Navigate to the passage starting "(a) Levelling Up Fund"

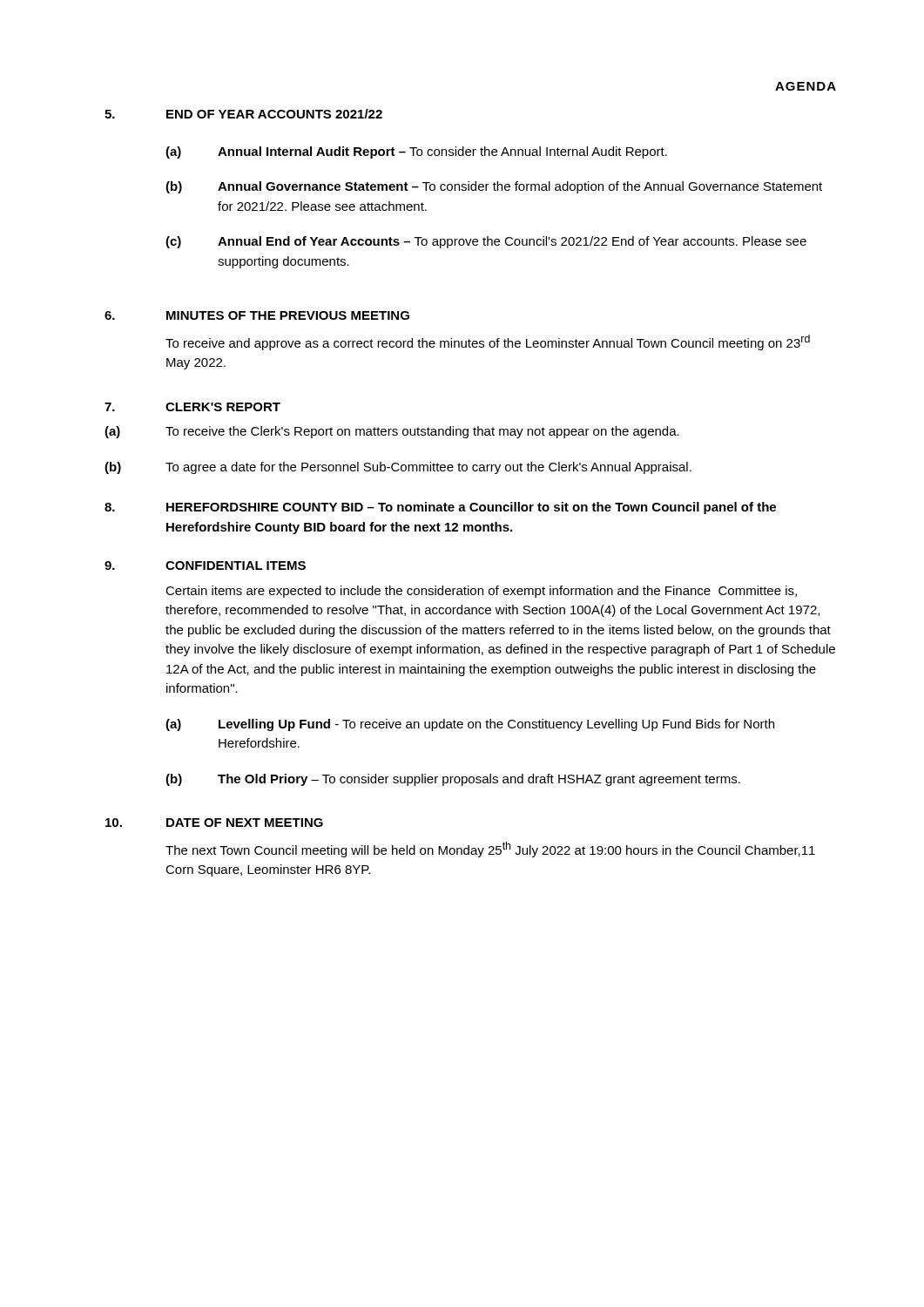coord(471,734)
